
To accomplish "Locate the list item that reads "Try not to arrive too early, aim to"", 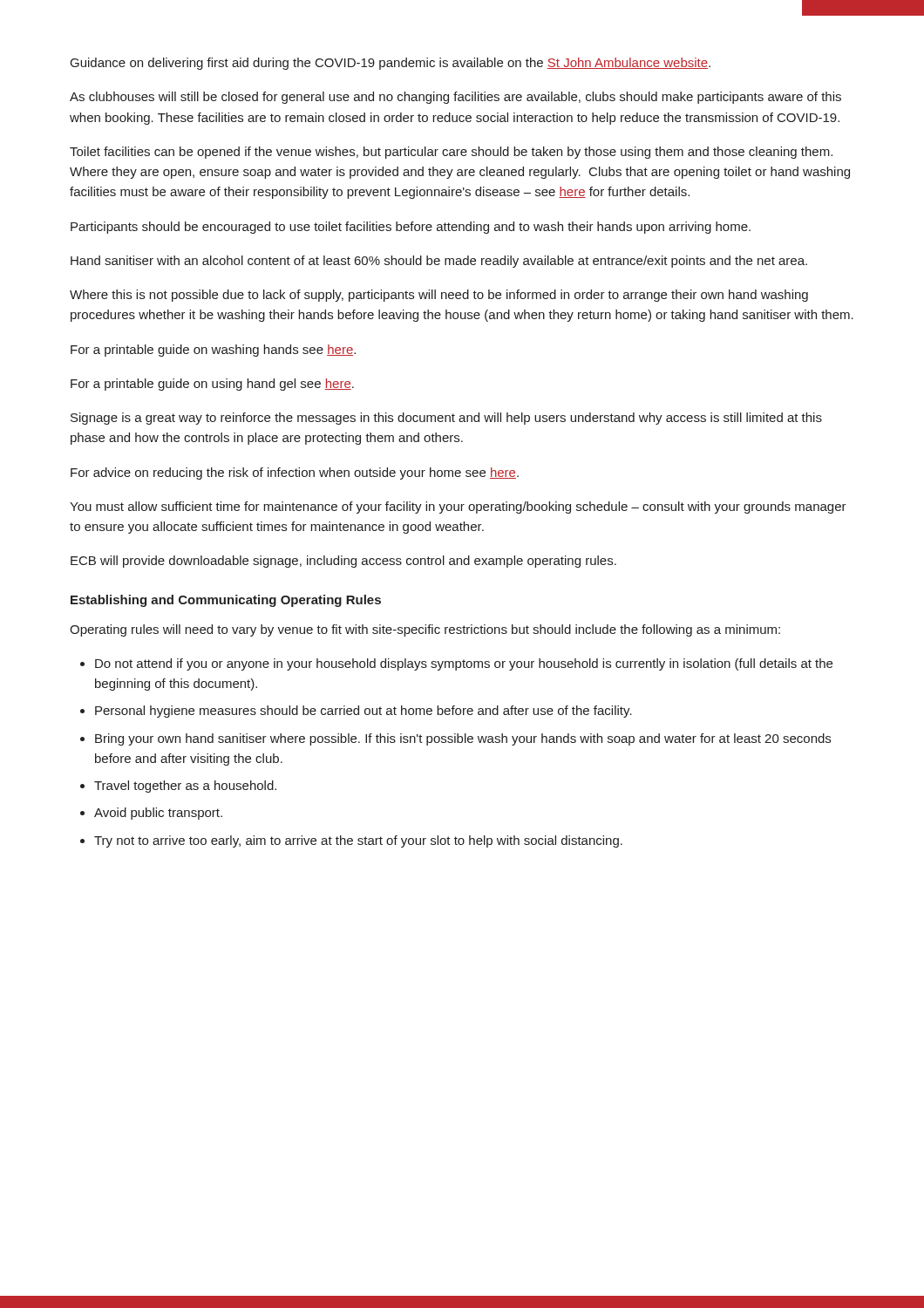I will [x=359, y=840].
